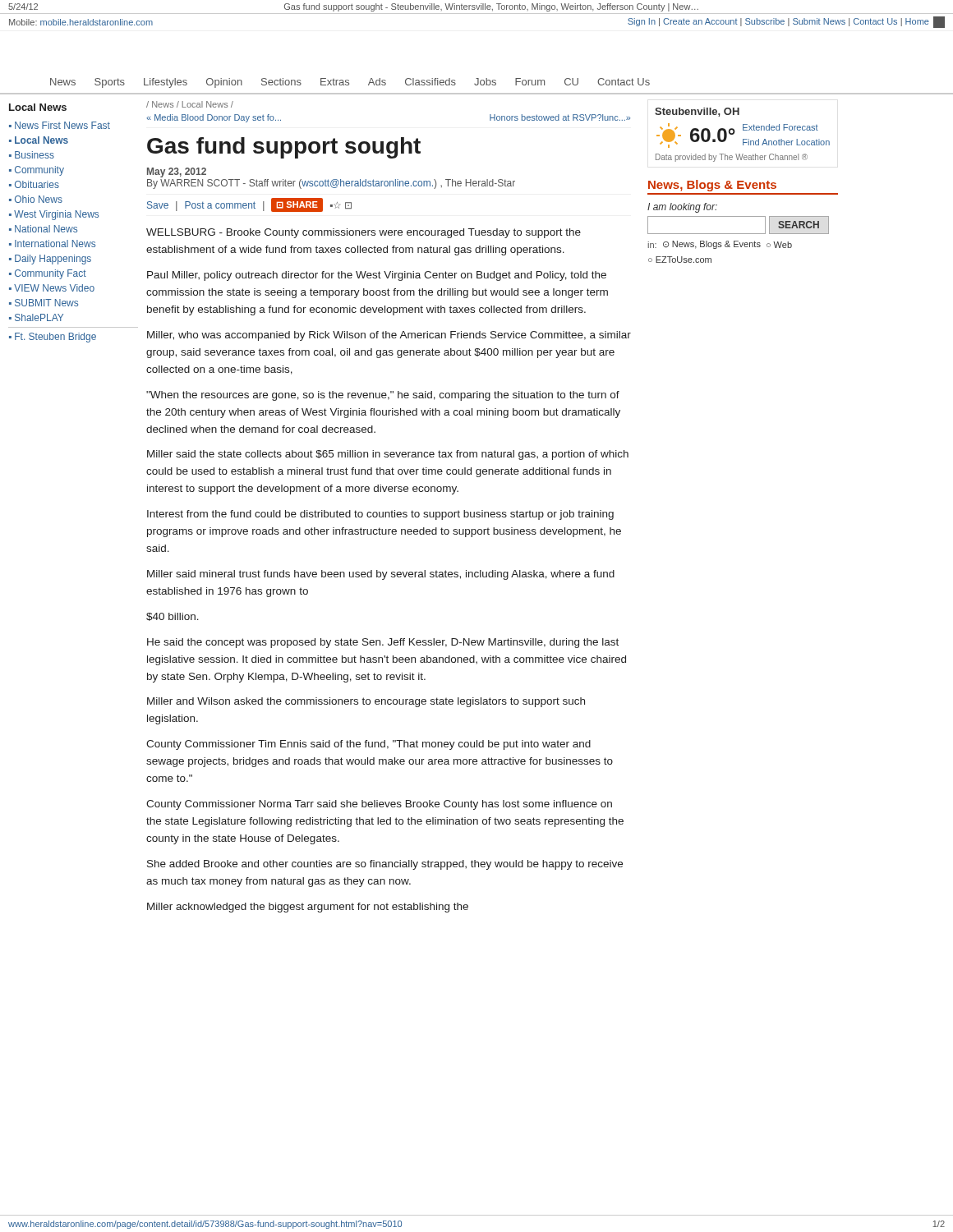Find the list item that reads "▪Daily Happenings"
Image resolution: width=953 pixels, height=1232 pixels.
click(x=50, y=259)
